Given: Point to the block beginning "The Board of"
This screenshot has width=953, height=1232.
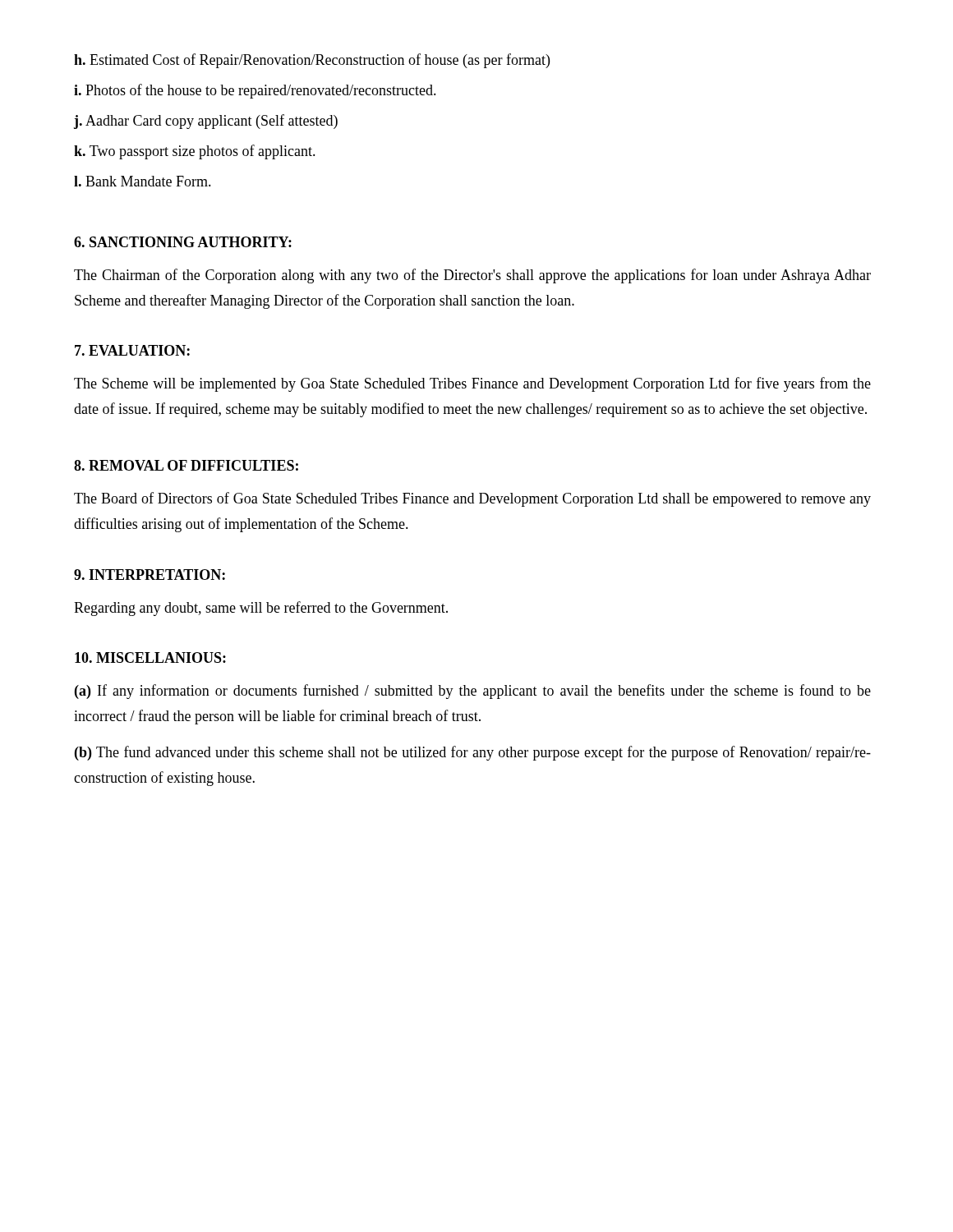Looking at the screenshot, I should (x=472, y=511).
